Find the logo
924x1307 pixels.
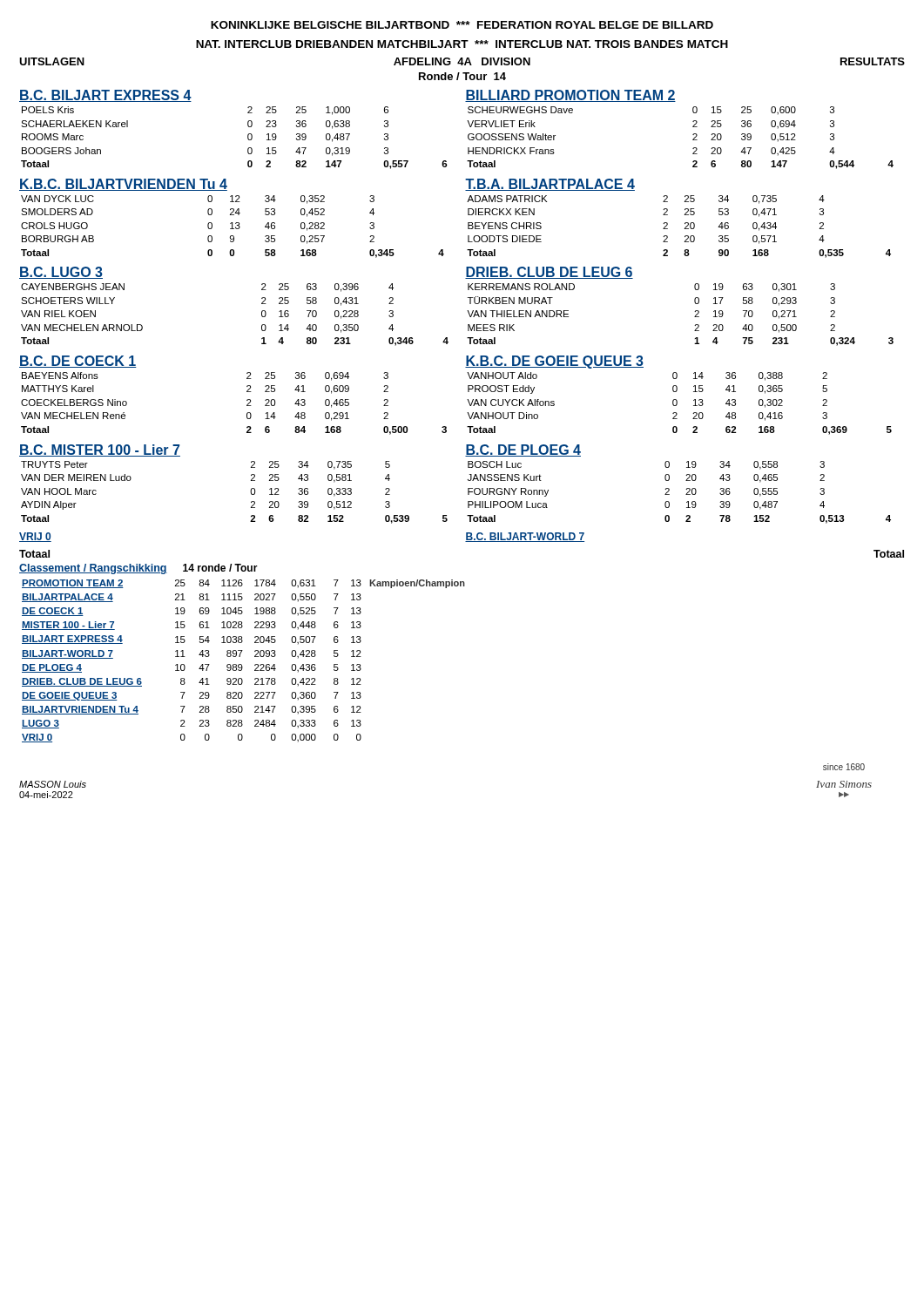pyautogui.click(x=844, y=777)
